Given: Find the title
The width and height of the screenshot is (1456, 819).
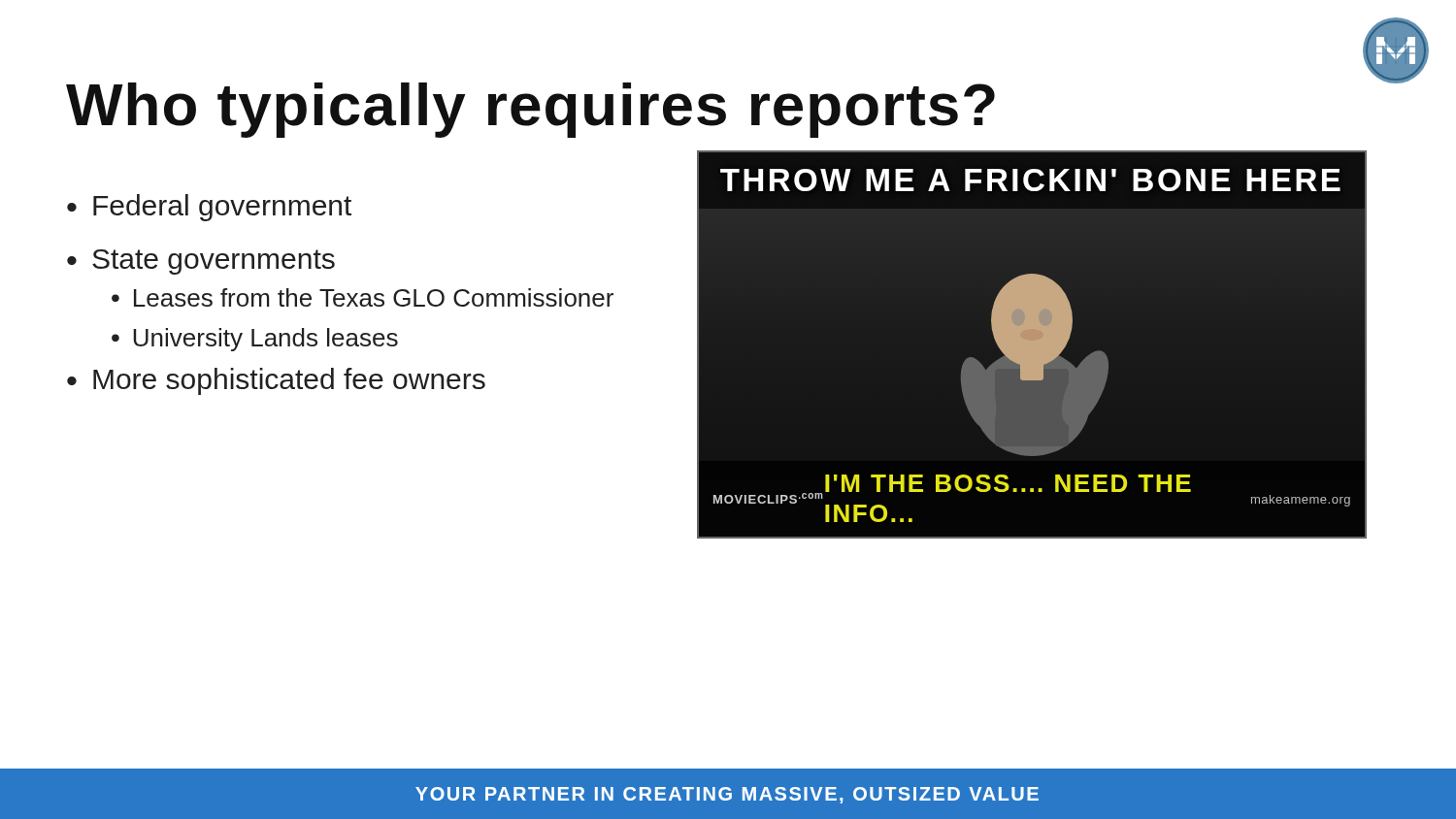Looking at the screenshot, I should [x=532, y=104].
